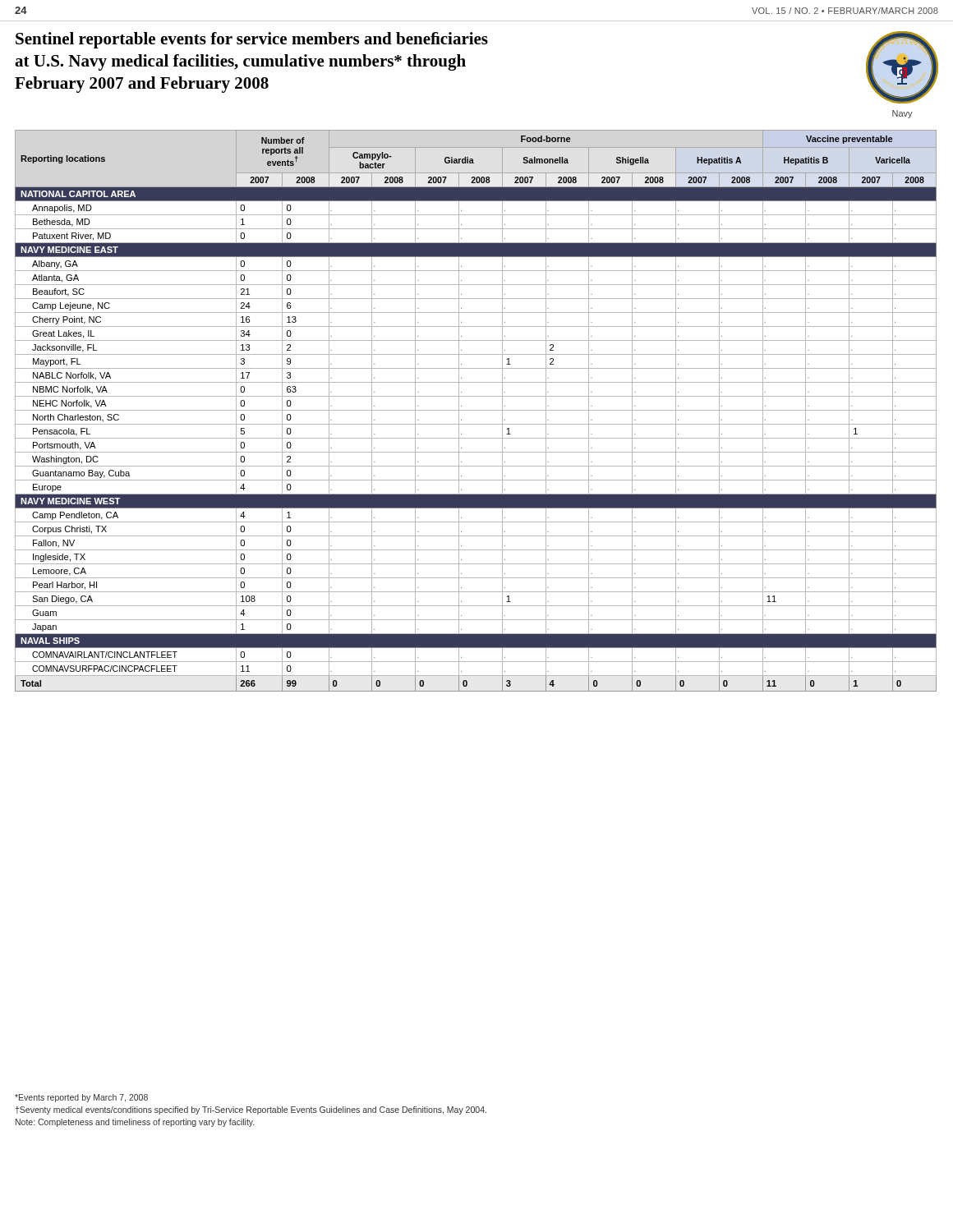Click on the element starting "†Seventy medical events/conditions specified by"
953x1232 pixels.
pos(251,1110)
